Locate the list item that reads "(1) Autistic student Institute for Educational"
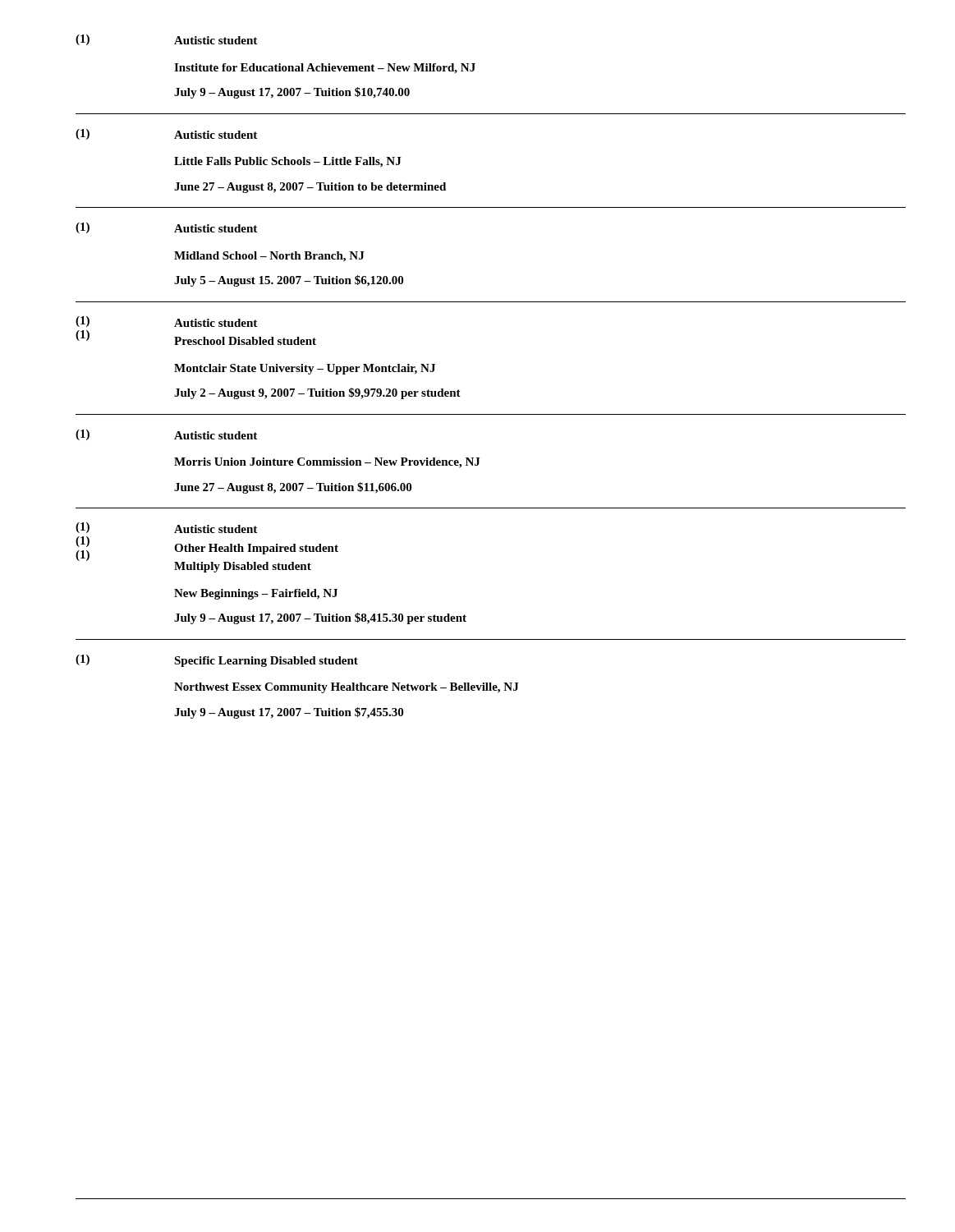 275,67
